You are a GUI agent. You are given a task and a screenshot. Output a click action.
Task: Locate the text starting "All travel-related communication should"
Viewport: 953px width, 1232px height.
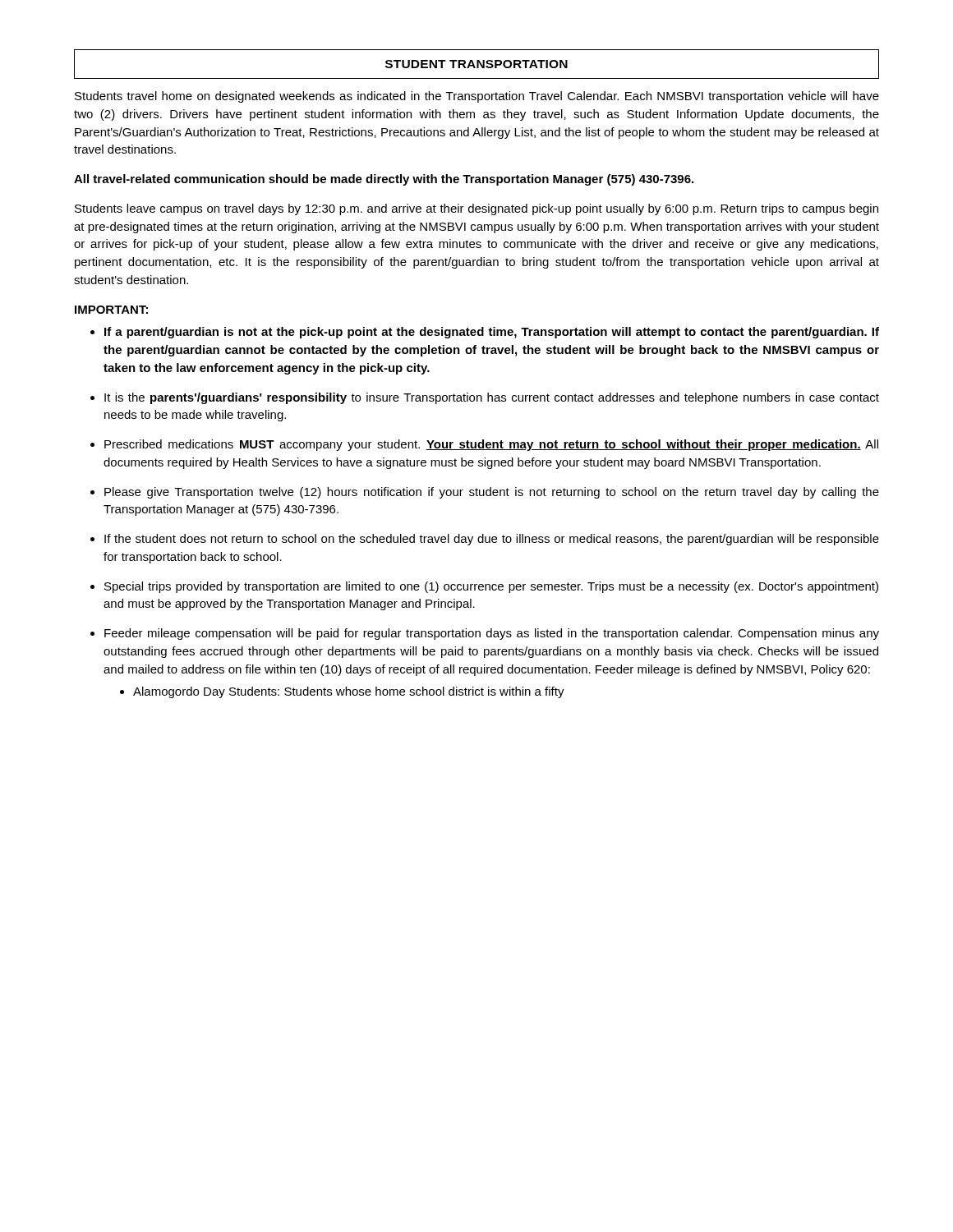(476, 179)
